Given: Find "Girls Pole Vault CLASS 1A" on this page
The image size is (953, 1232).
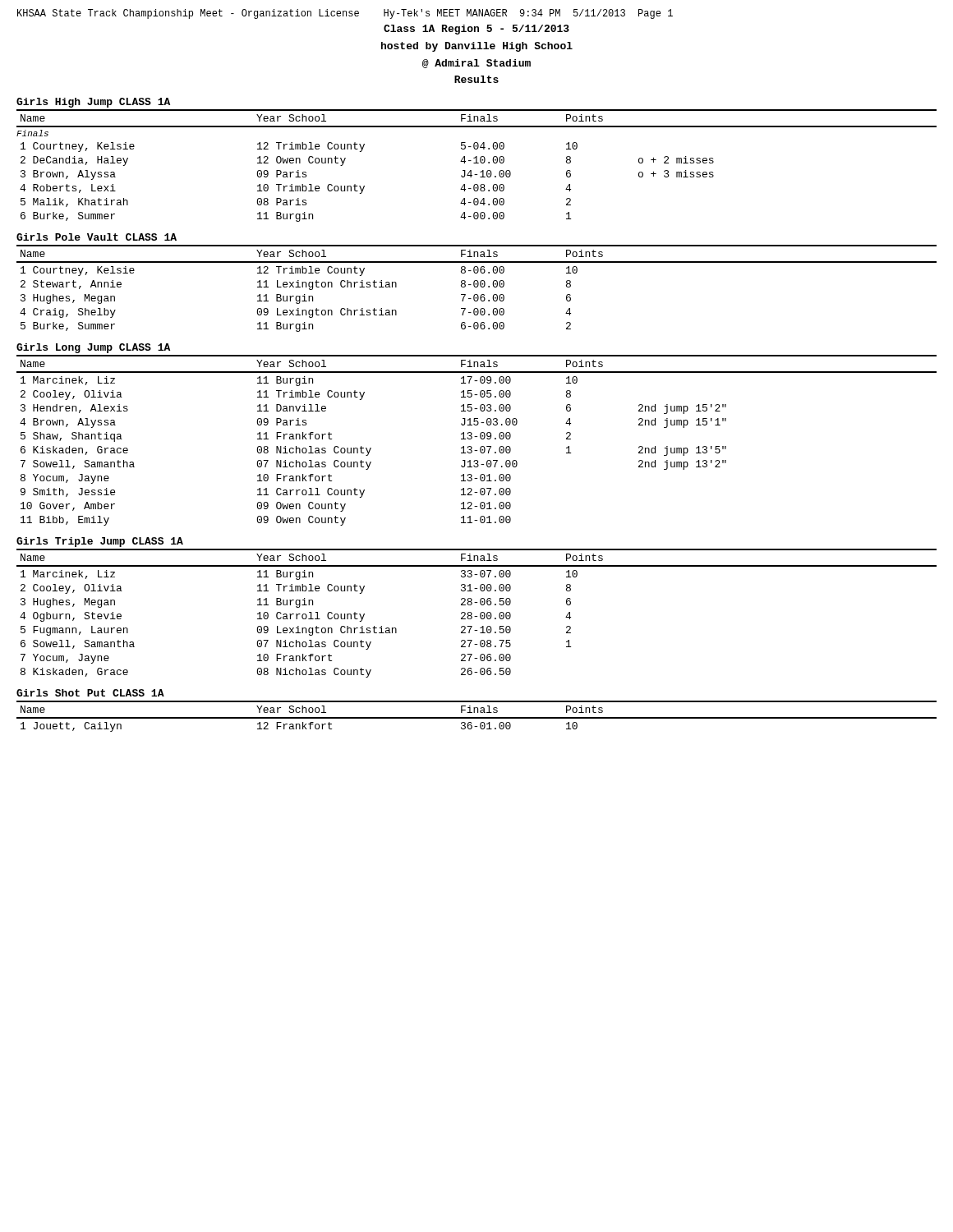Looking at the screenshot, I should (97, 238).
